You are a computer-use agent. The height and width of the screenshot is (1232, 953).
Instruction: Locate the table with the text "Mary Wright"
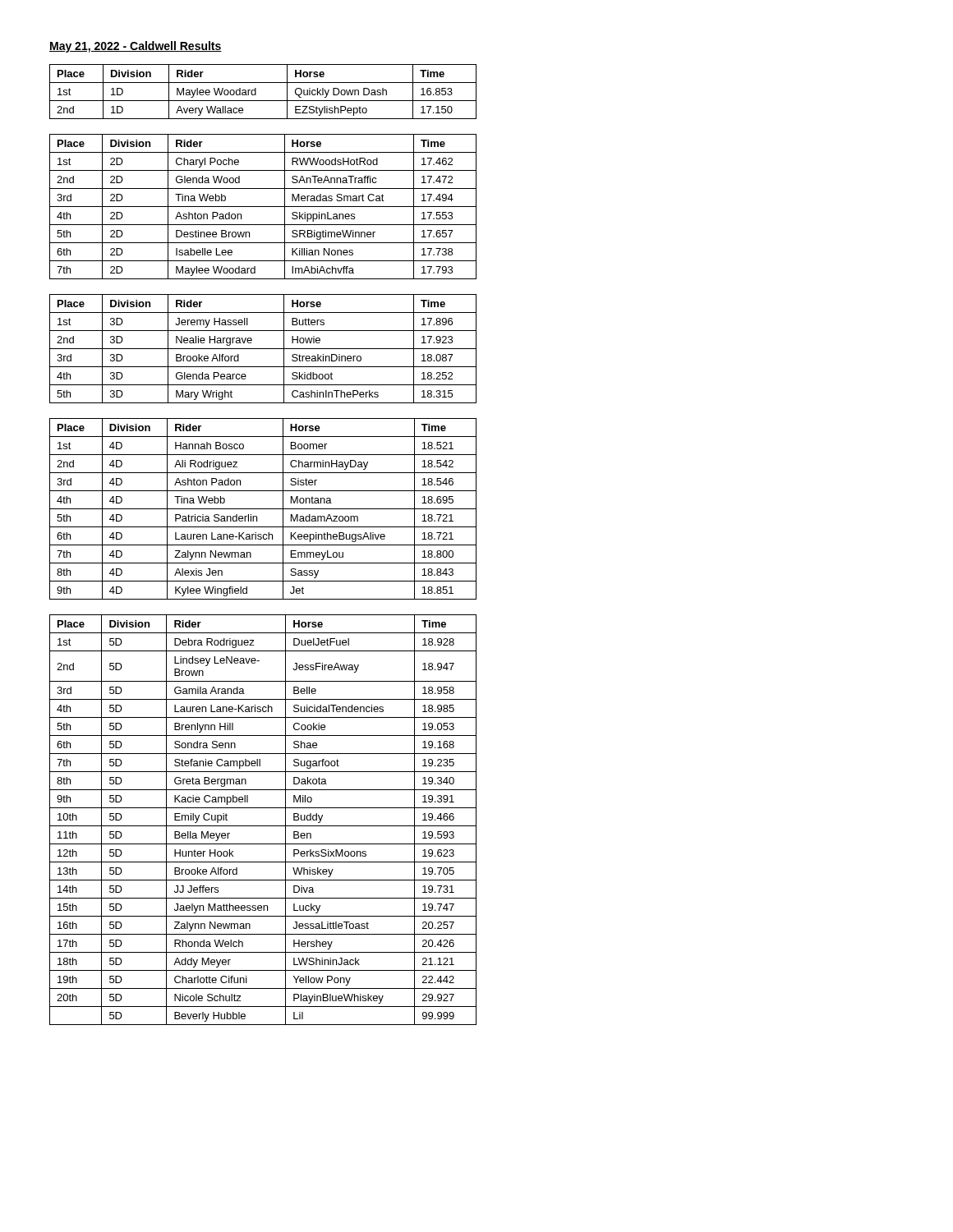476,349
